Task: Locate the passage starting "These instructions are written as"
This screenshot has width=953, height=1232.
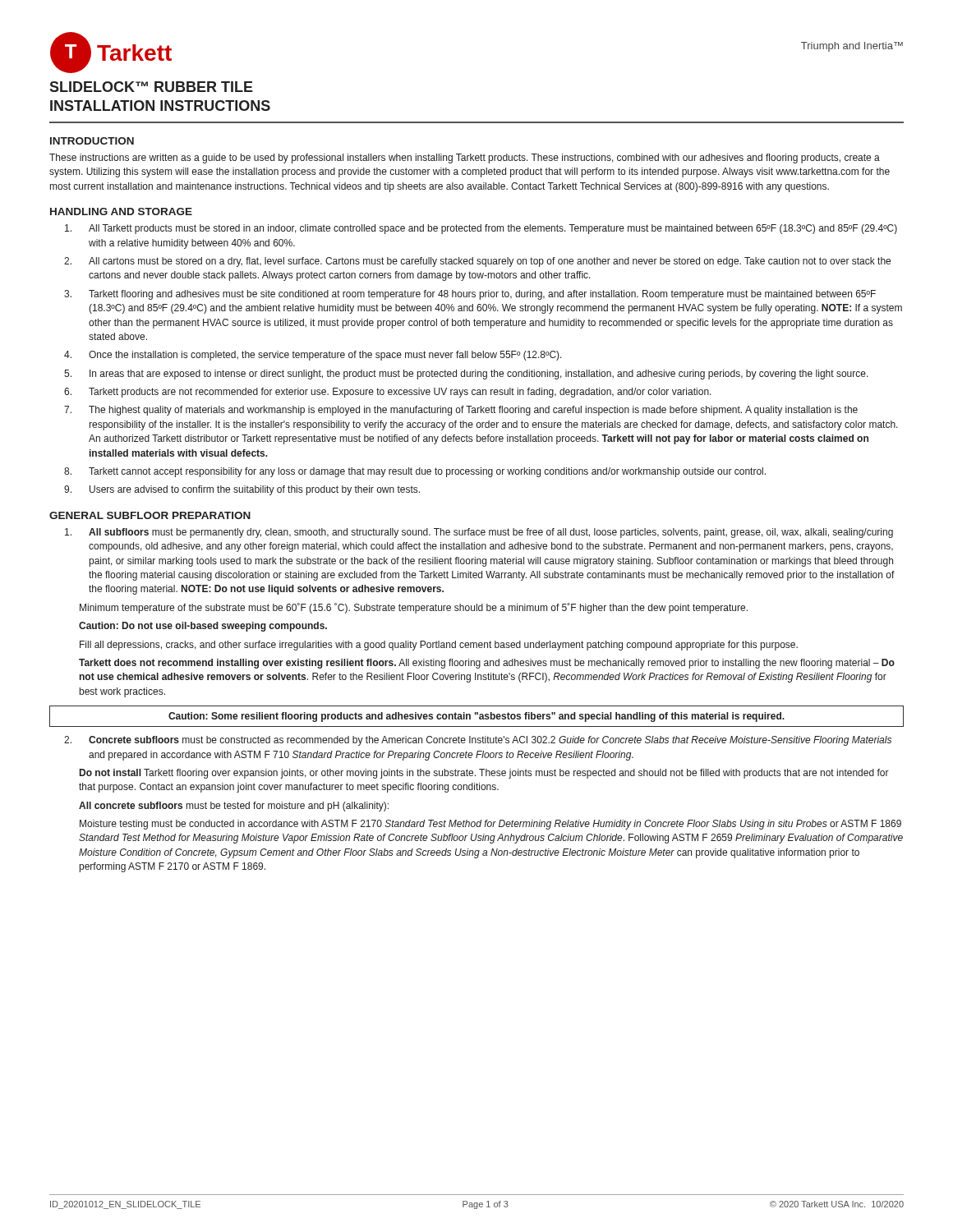Action: 470,172
